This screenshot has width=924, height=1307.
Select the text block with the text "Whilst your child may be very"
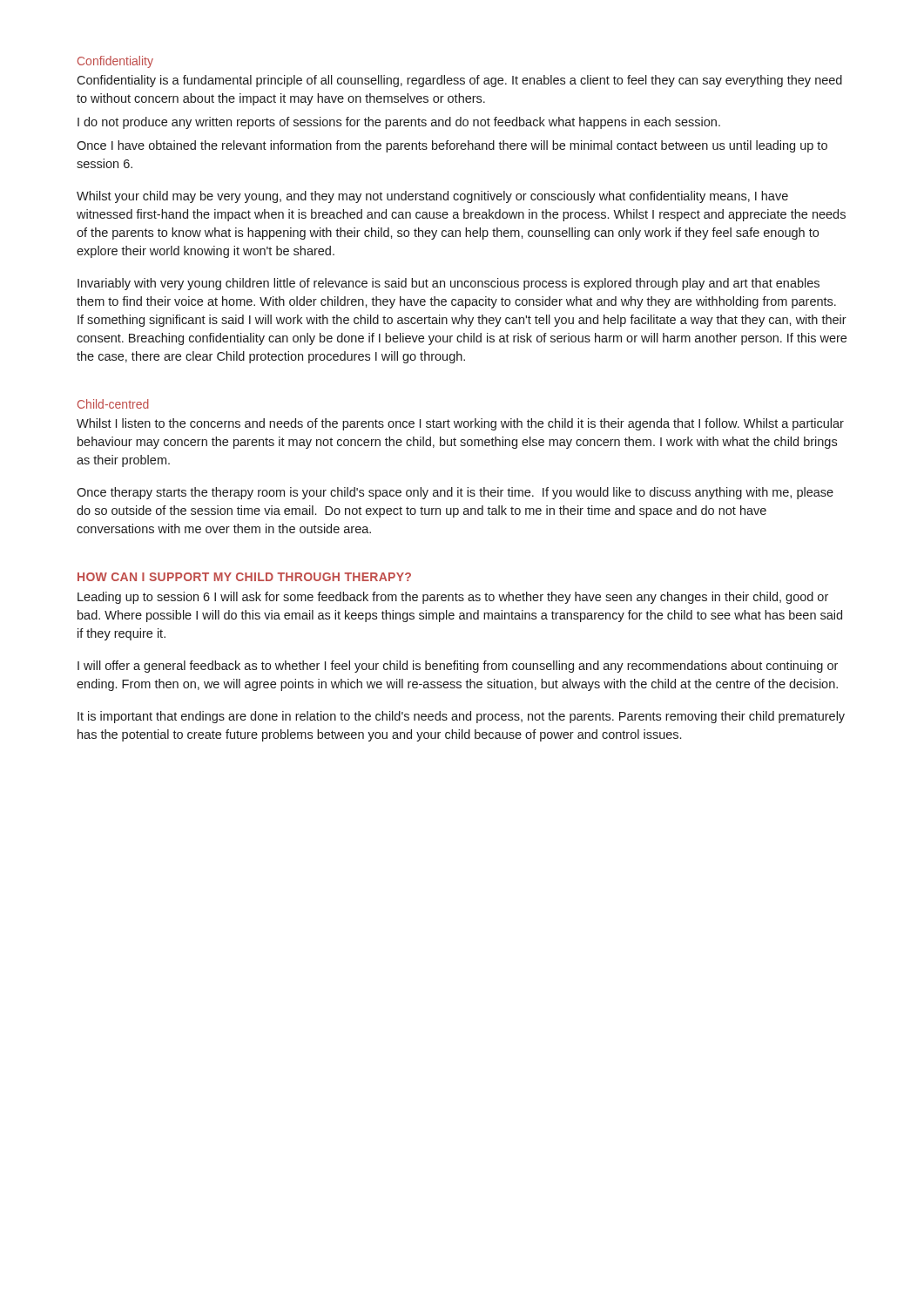tap(462, 224)
